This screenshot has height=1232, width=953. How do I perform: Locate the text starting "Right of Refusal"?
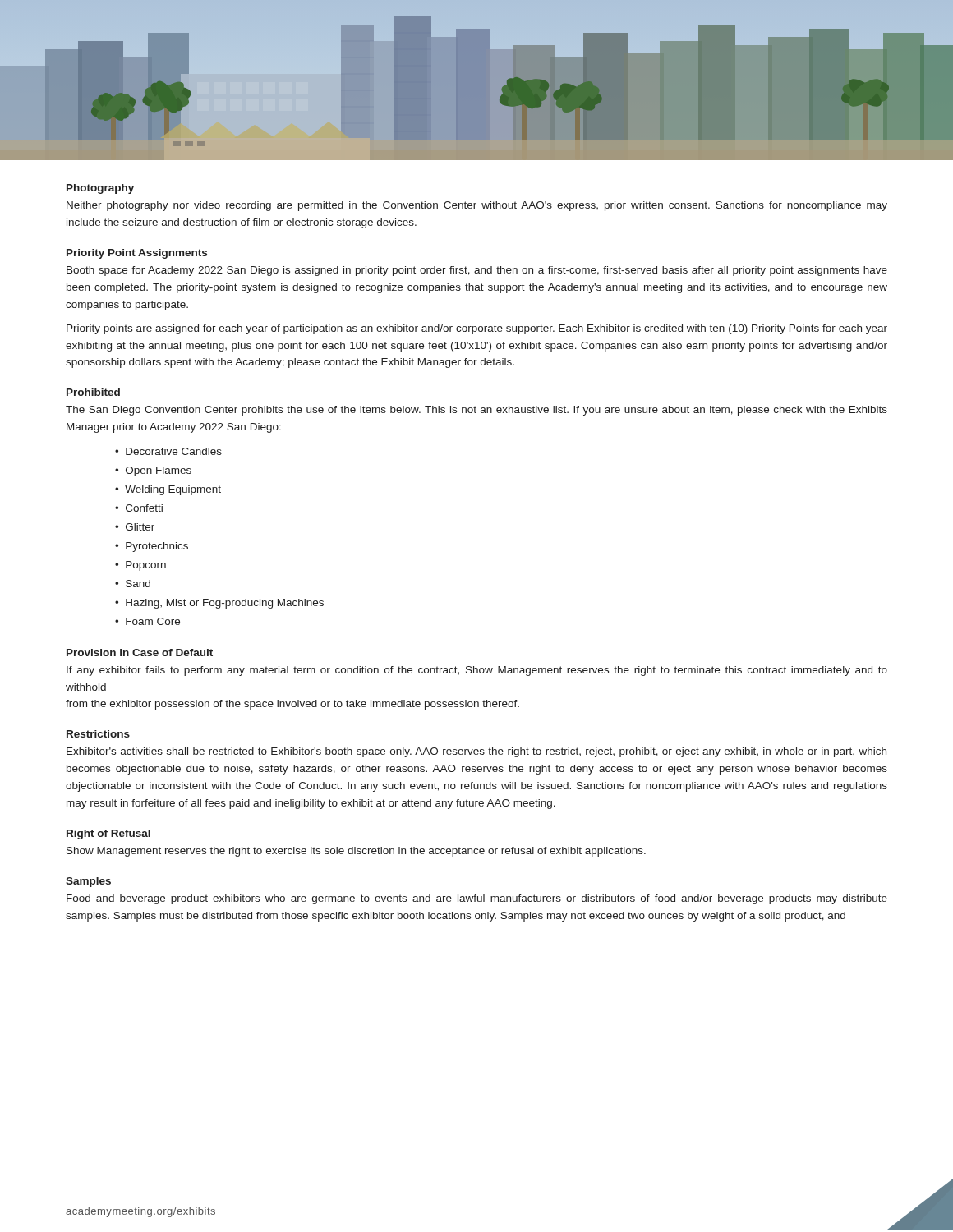[x=108, y=833]
